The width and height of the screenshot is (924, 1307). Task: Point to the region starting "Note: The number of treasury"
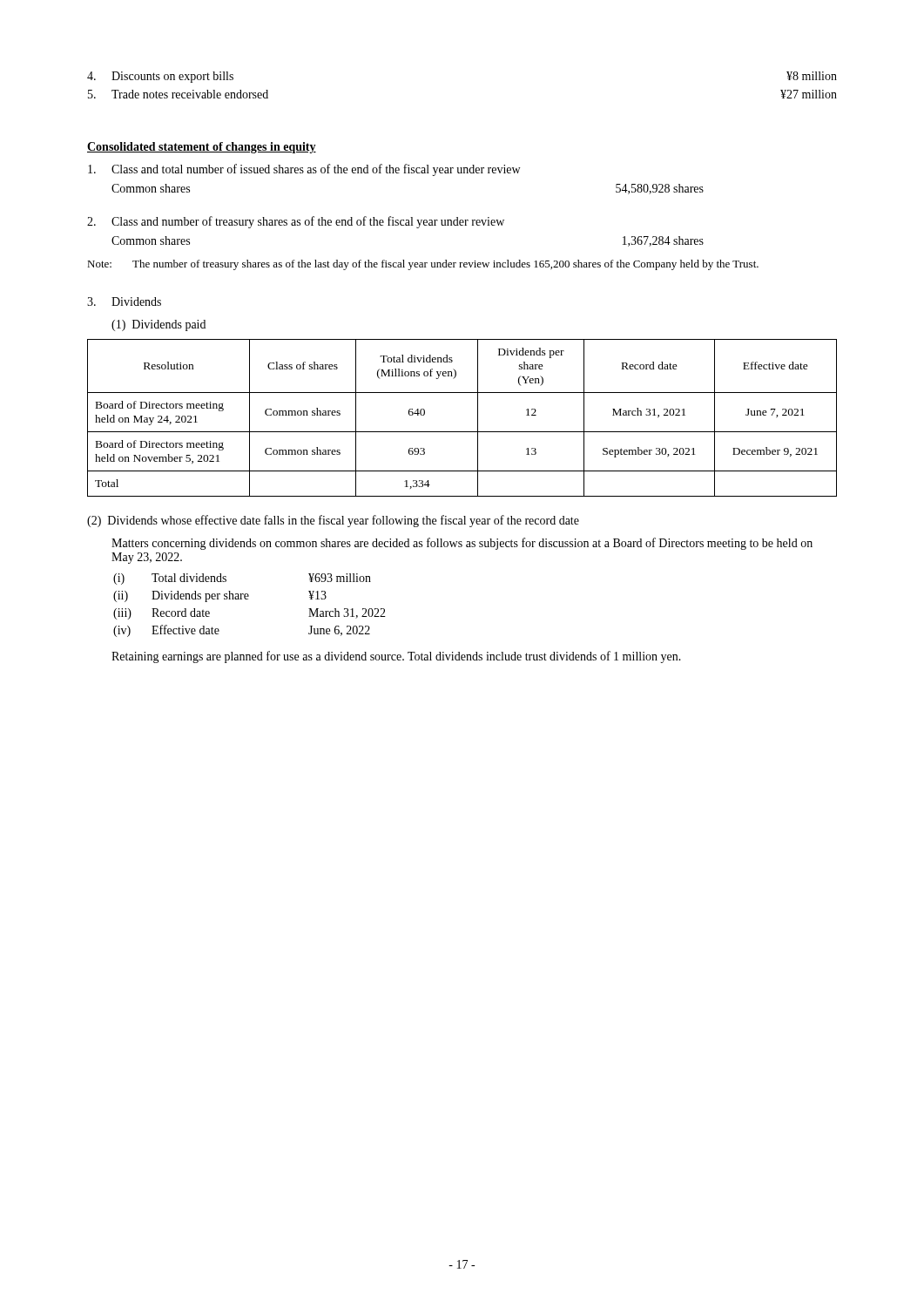(423, 264)
